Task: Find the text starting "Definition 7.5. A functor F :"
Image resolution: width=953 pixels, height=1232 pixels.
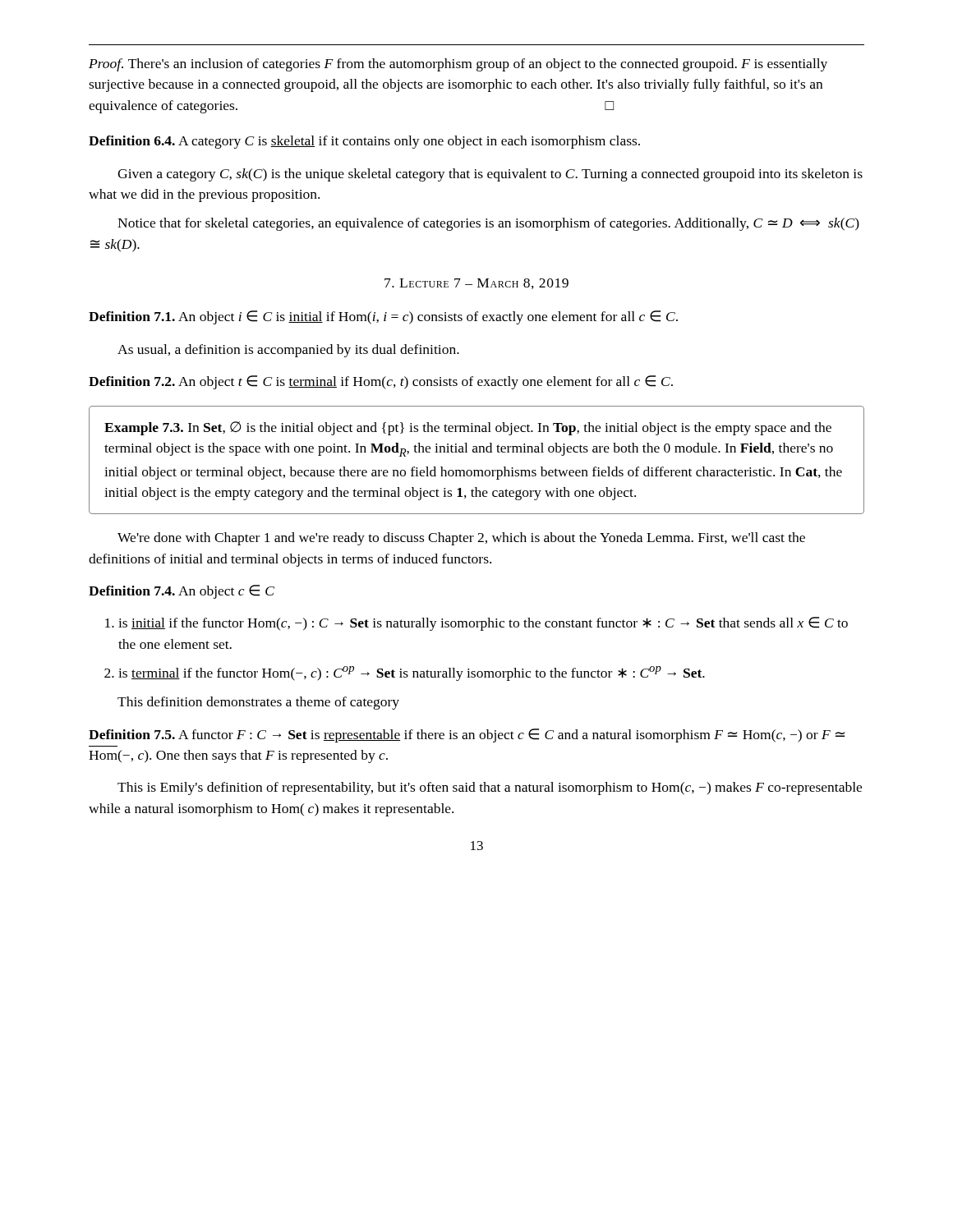Action: pos(476,745)
